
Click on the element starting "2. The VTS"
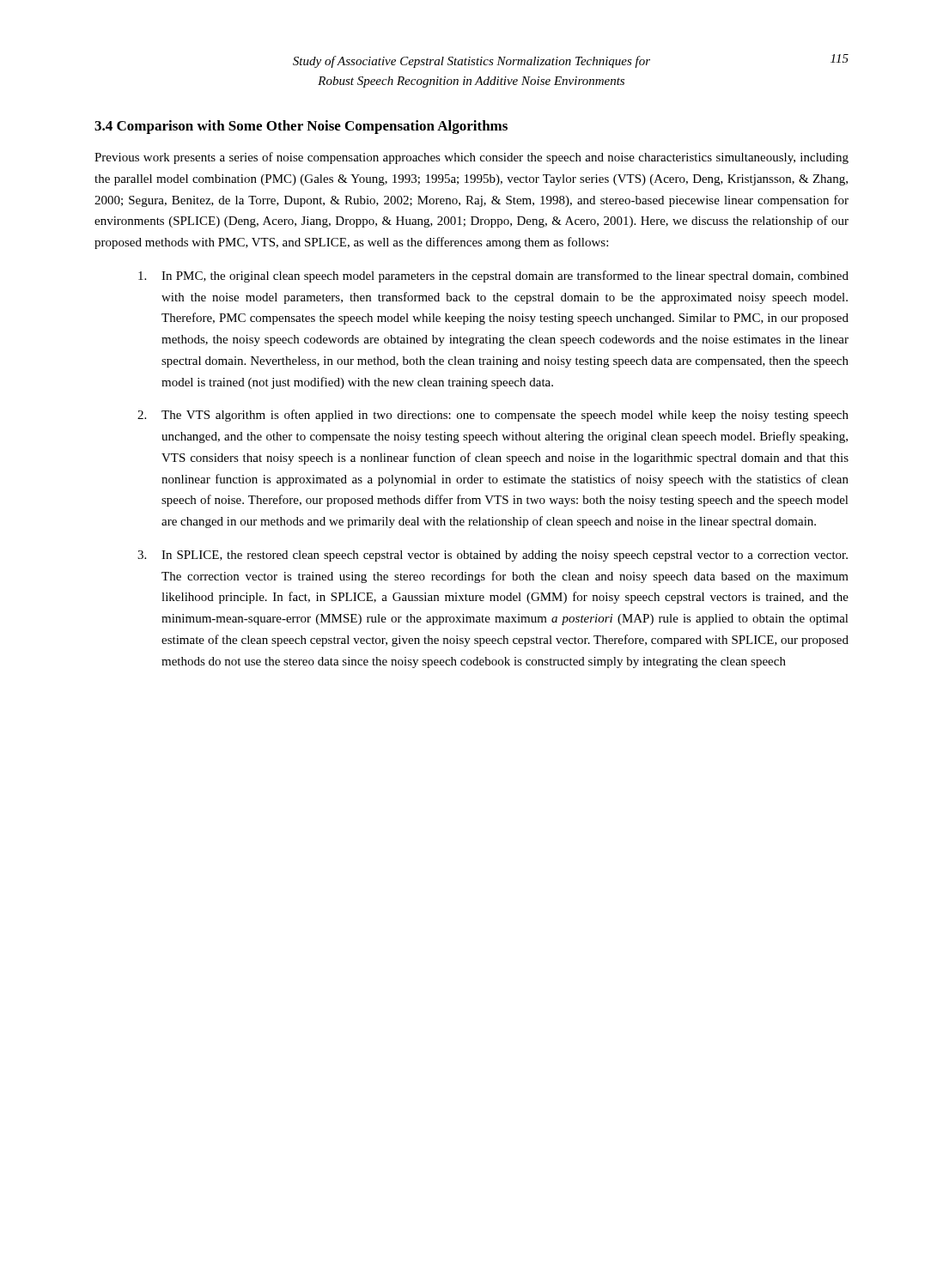click(493, 468)
